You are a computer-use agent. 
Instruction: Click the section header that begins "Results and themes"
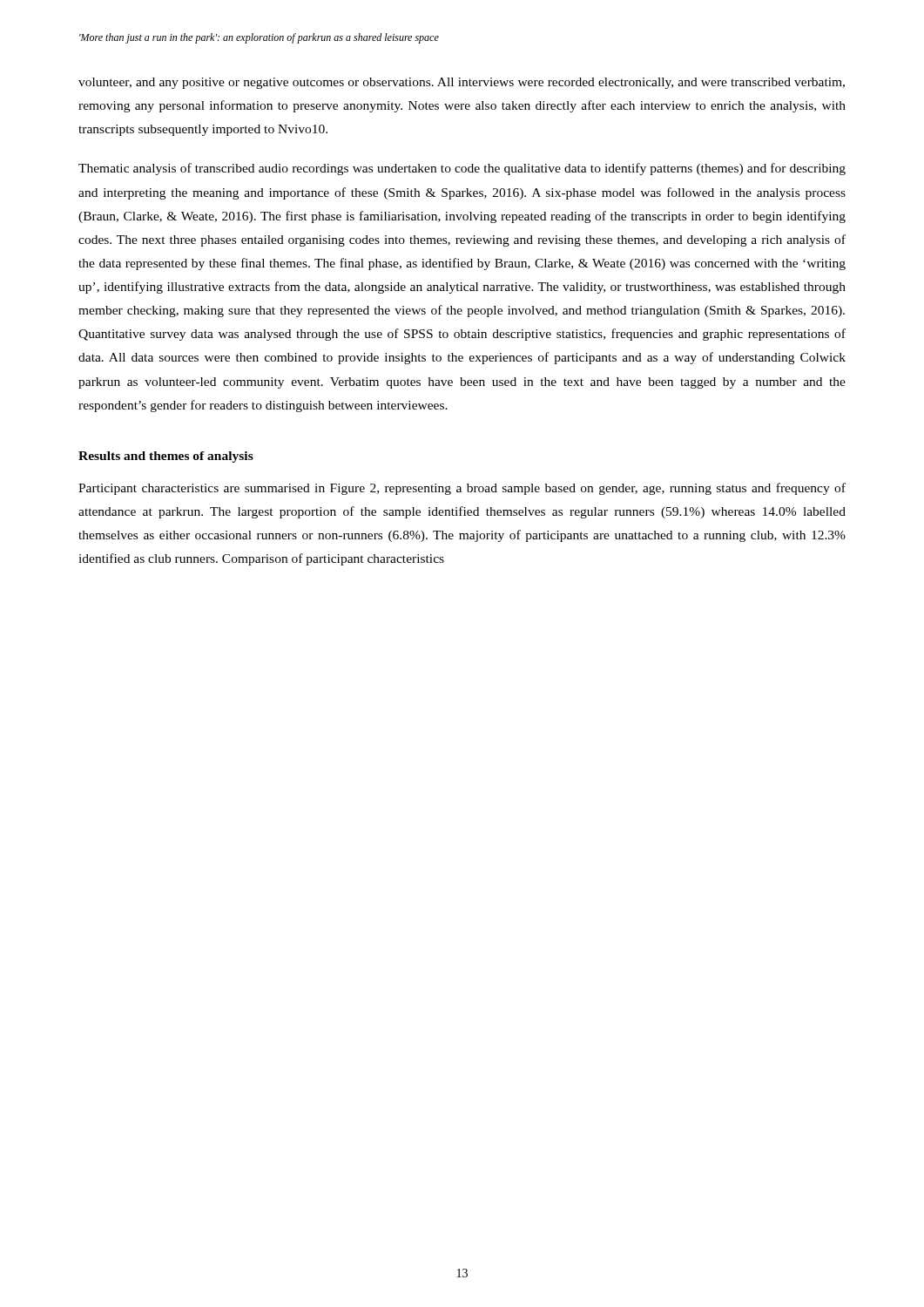coord(166,455)
